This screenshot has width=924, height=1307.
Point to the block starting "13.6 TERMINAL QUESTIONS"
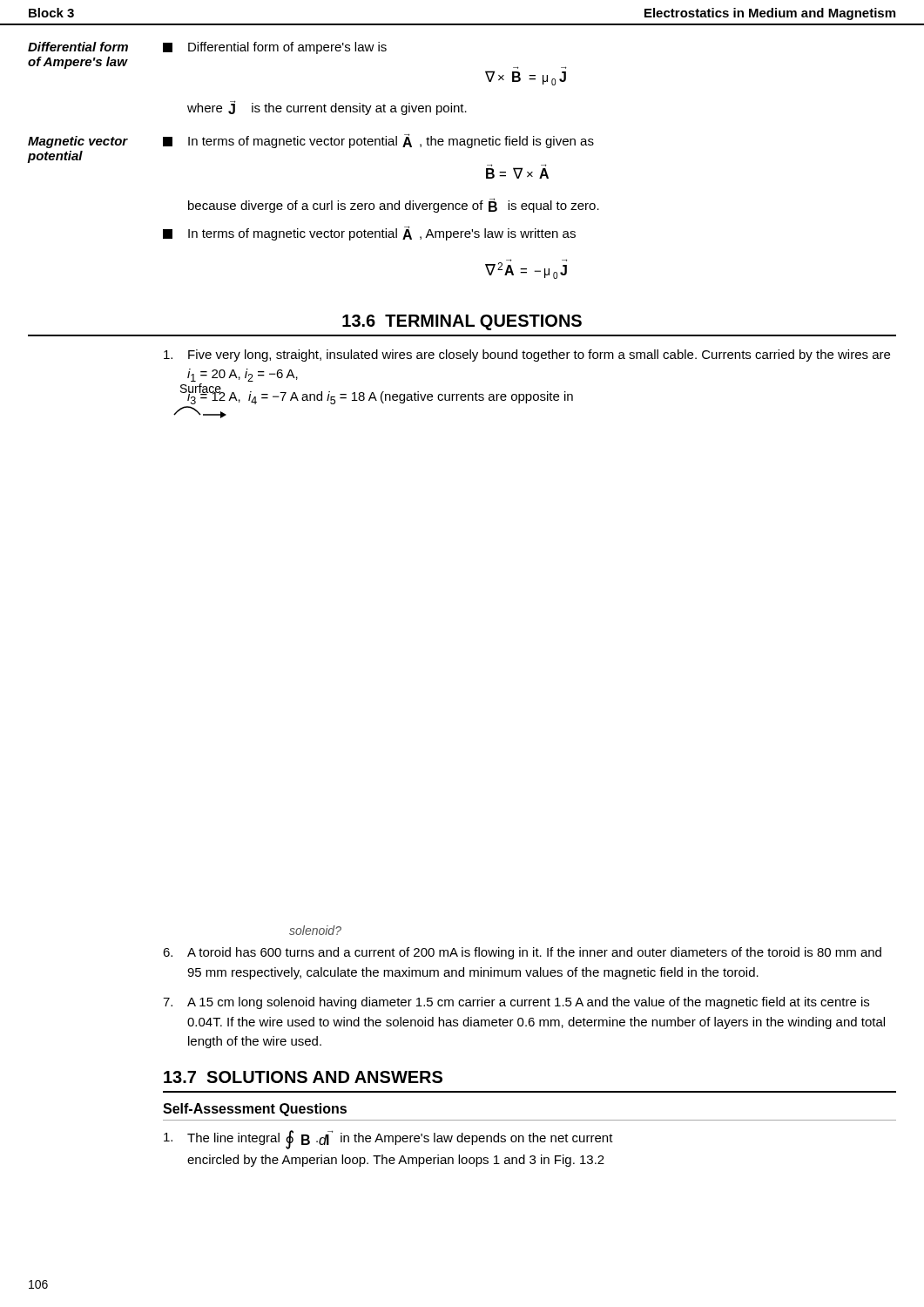(462, 321)
